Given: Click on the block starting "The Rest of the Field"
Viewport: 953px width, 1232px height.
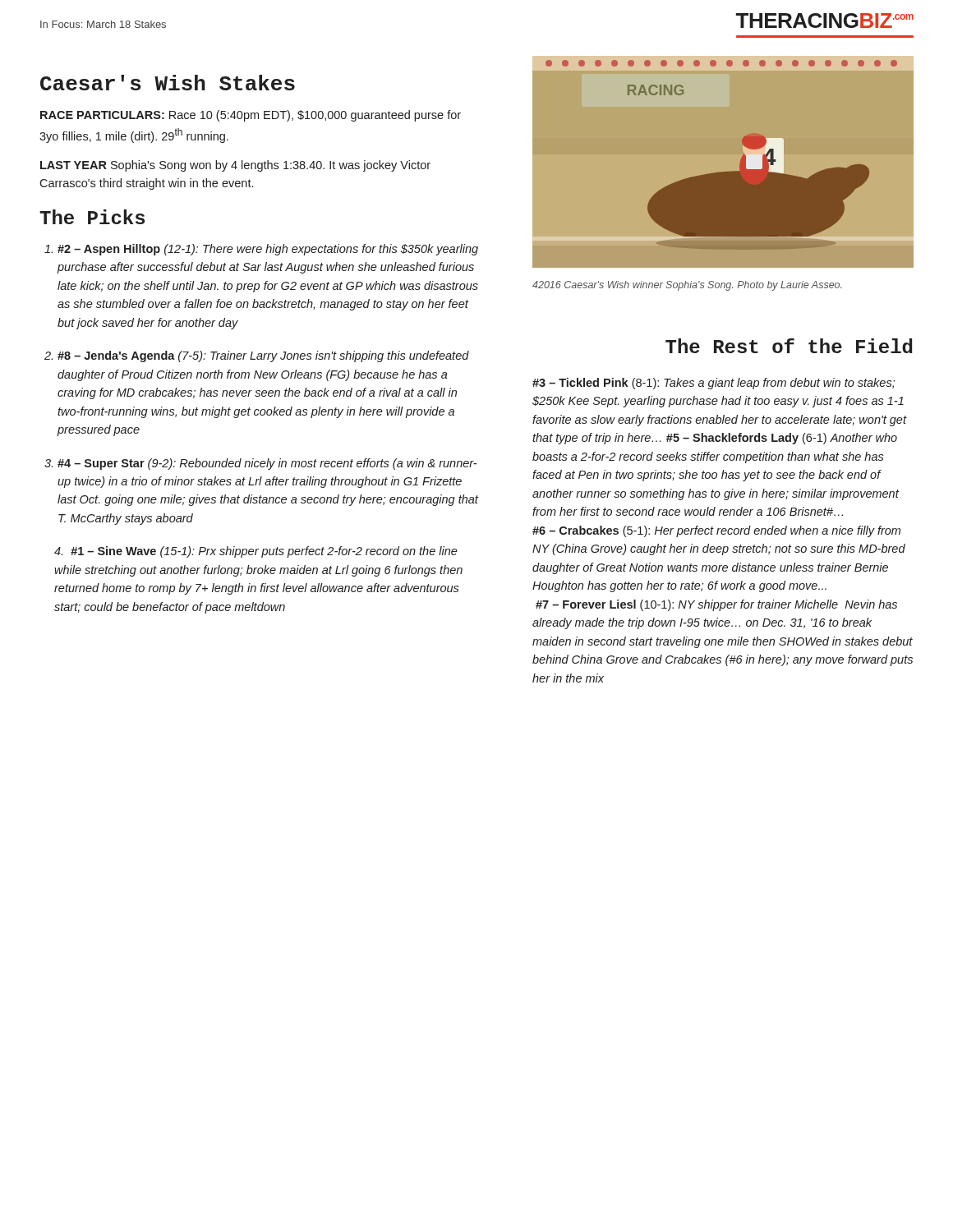Looking at the screenshot, I should tap(789, 348).
